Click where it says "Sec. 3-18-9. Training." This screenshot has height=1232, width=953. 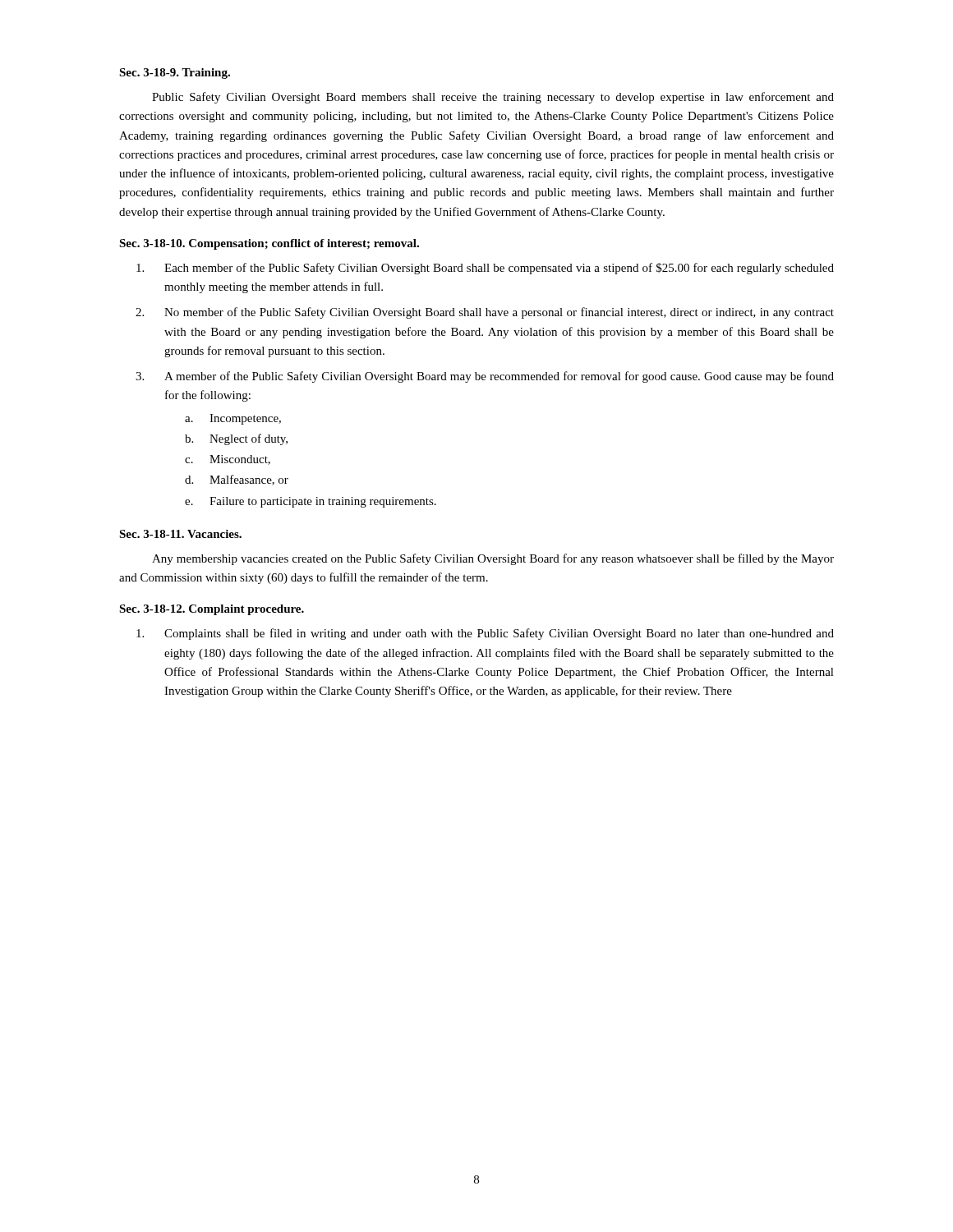175,72
